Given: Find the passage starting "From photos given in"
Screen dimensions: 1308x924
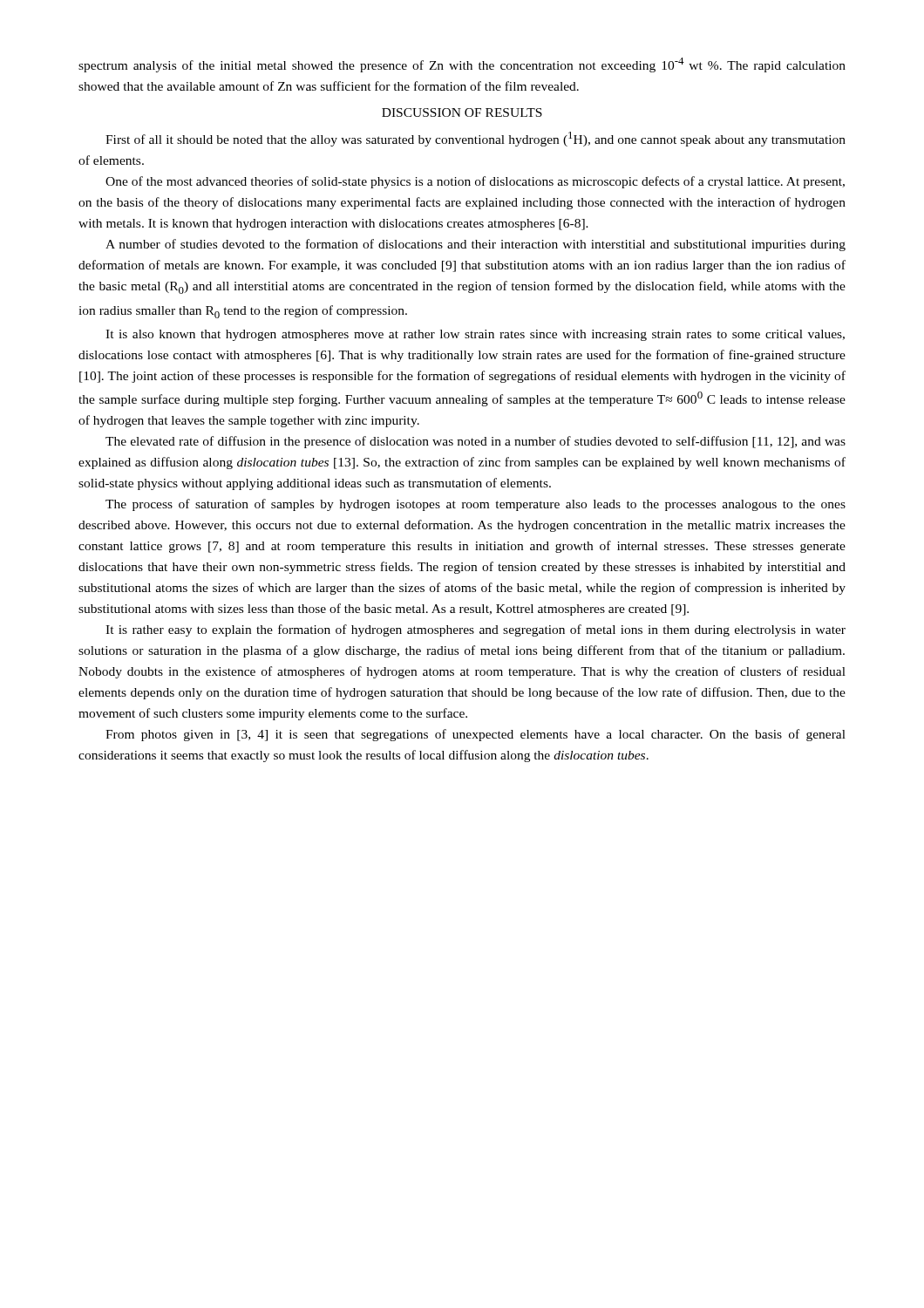Looking at the screenshot, I should tap(462, 745).
